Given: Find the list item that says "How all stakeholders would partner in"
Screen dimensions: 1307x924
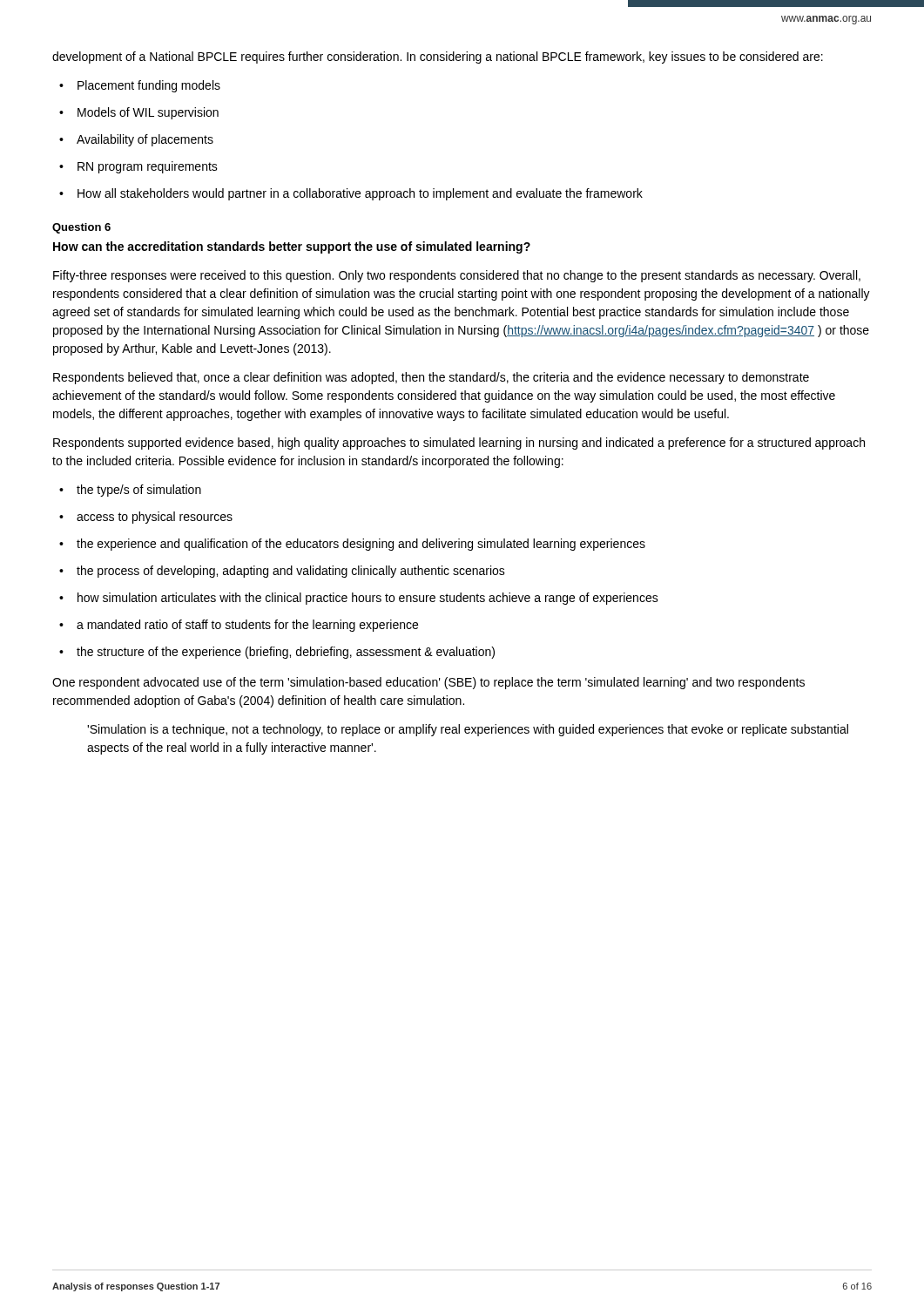Looking at the screenshot, I should pyautogui.click(x=360, y=193).
